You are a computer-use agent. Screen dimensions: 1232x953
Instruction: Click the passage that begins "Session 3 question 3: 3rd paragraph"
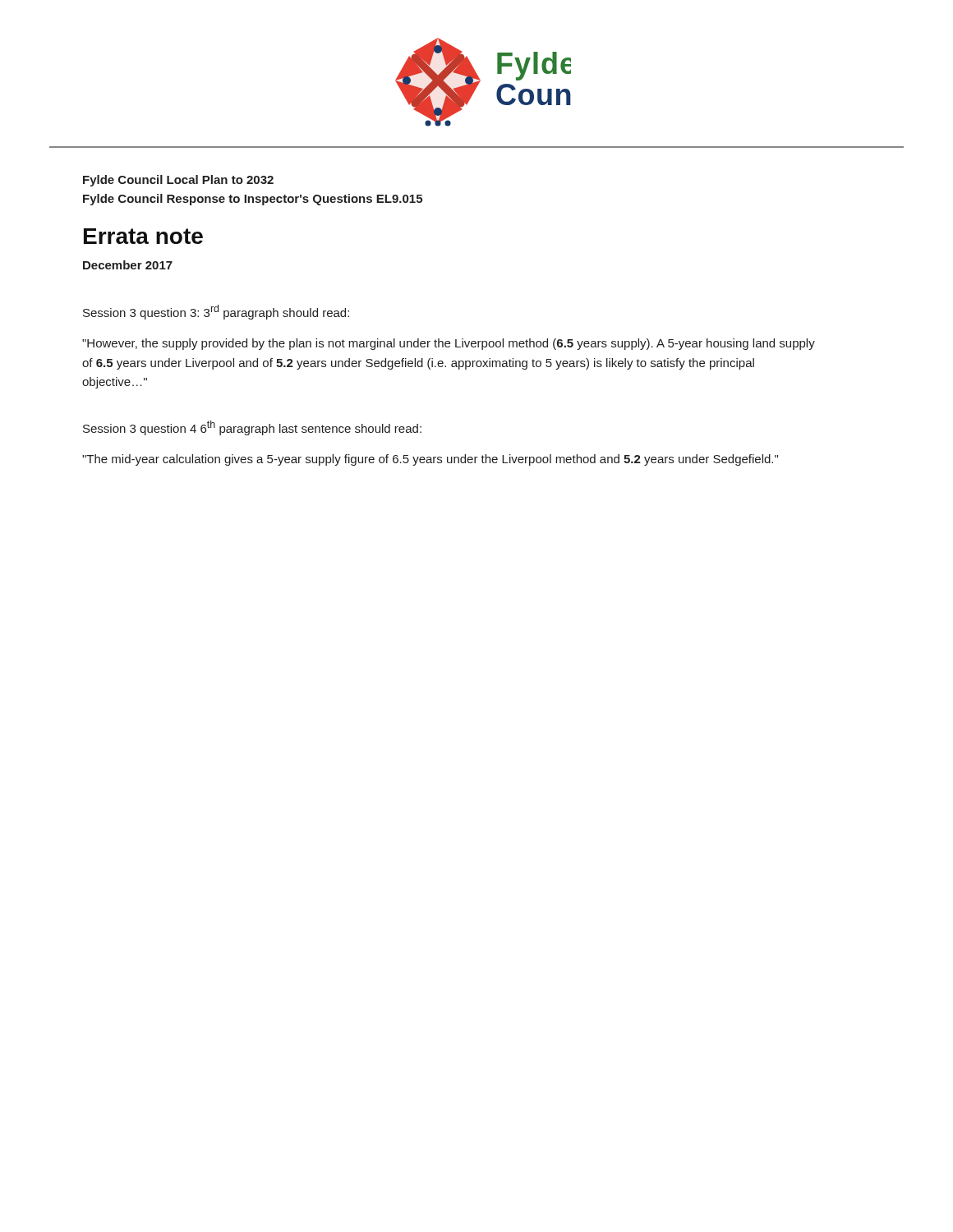point(216,311)
